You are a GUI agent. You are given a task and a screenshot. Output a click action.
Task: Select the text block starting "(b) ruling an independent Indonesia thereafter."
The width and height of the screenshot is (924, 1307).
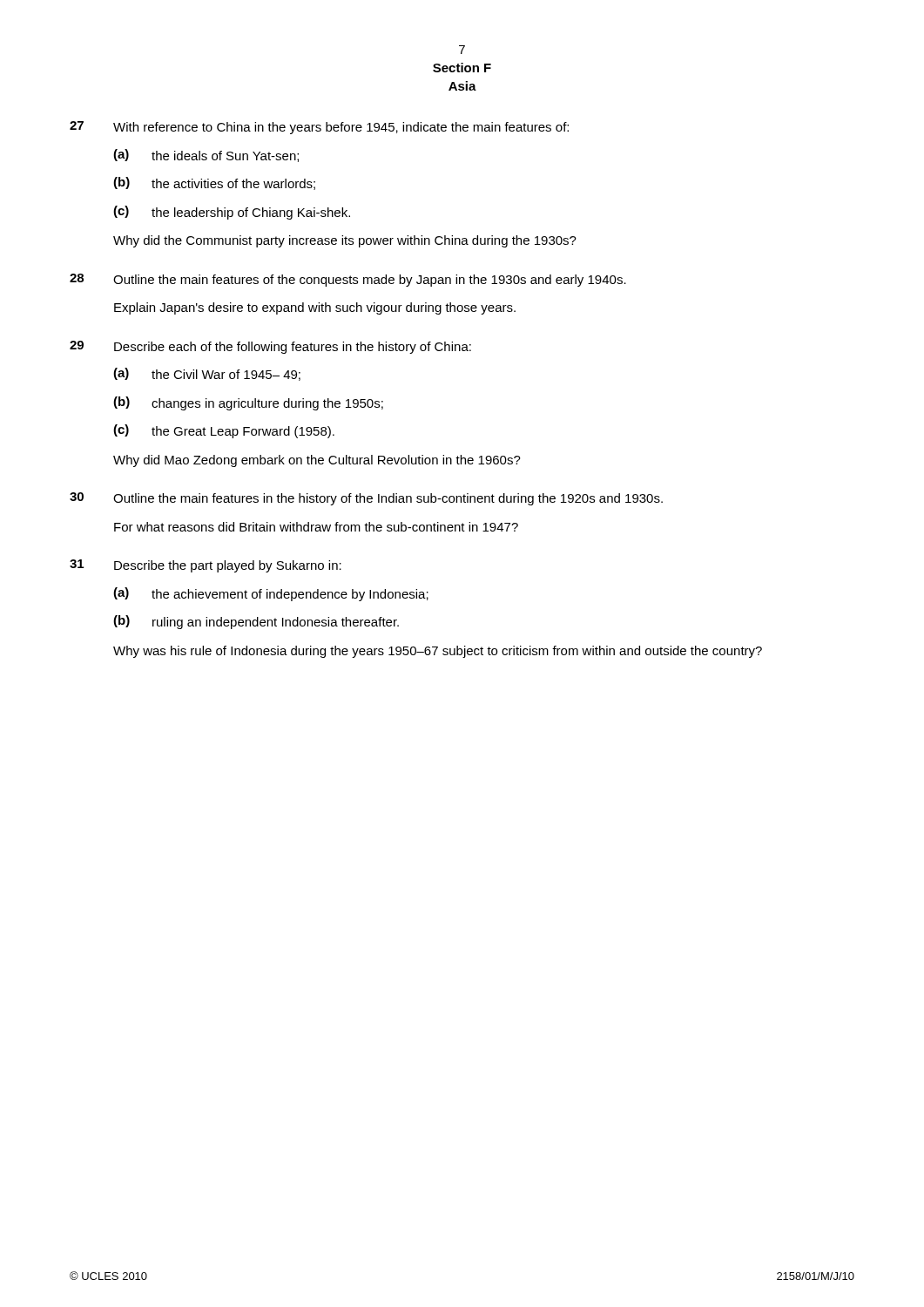(256, 622)
